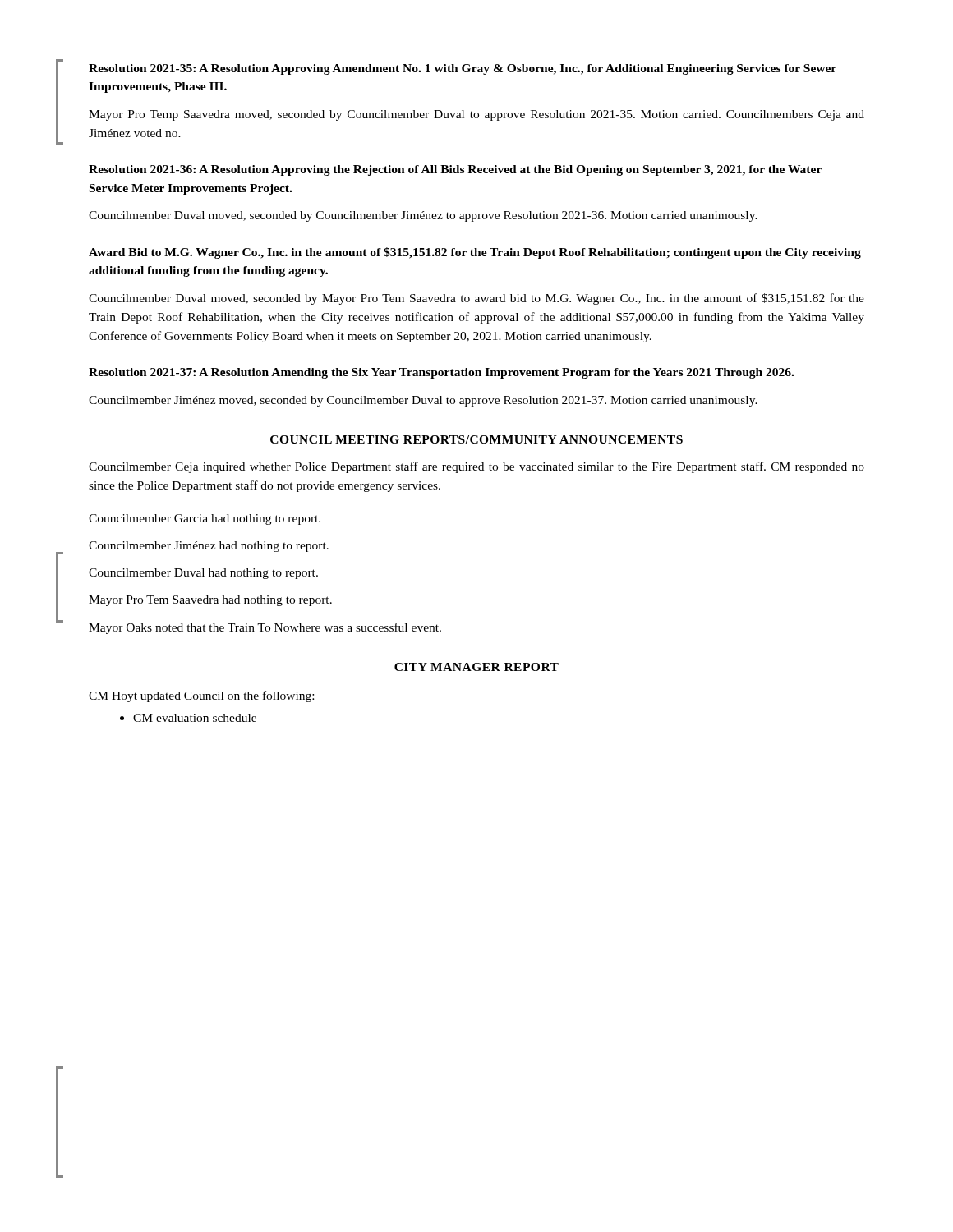Find the text block that reads "Councilmember Duval moved, seconded by Mayor Pro"
Image resolution: width=953 pixels, height=1232 pixels.
click(x=476, y=316)
